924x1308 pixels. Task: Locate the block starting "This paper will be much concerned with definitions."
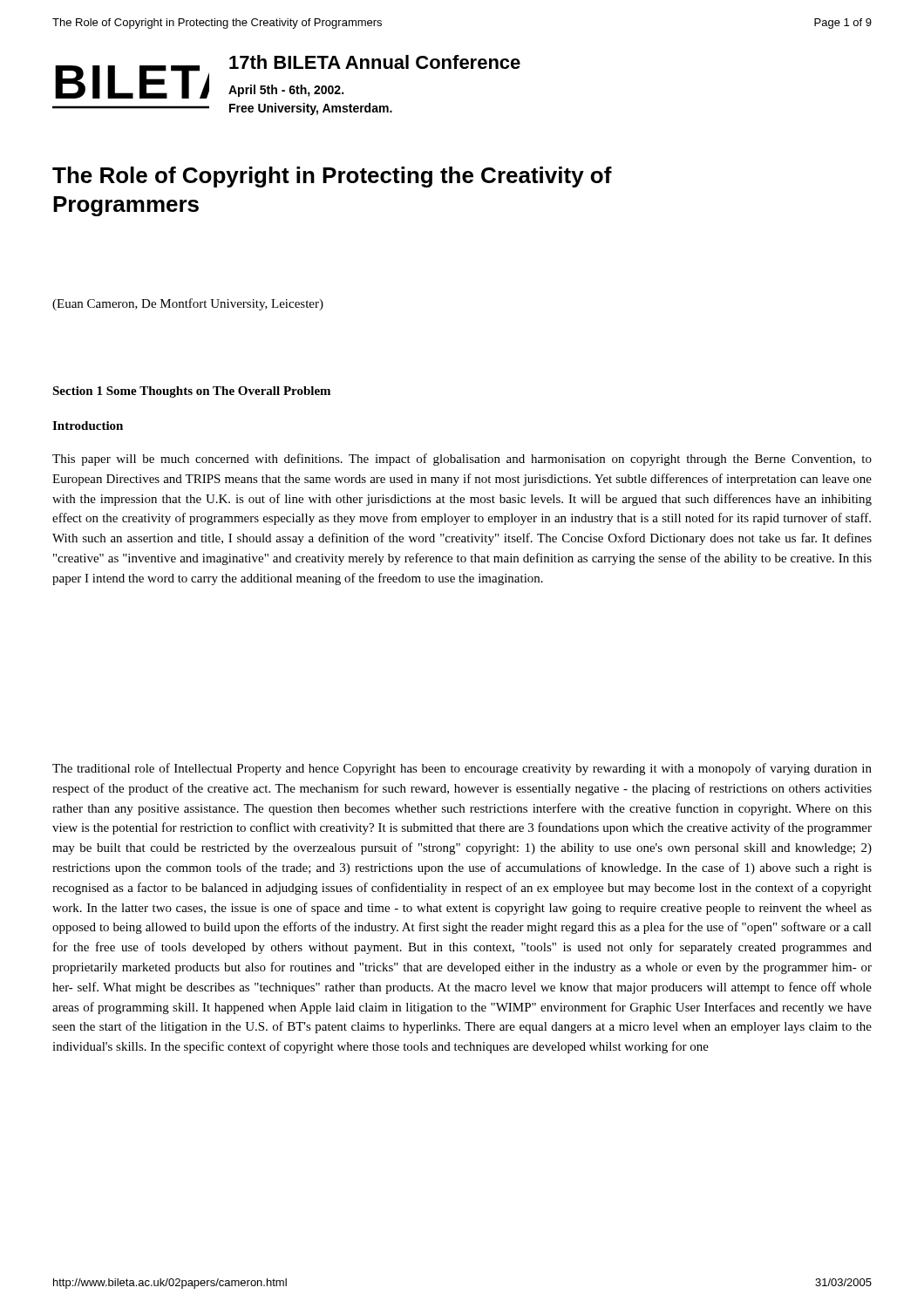[x=462, y=518]
